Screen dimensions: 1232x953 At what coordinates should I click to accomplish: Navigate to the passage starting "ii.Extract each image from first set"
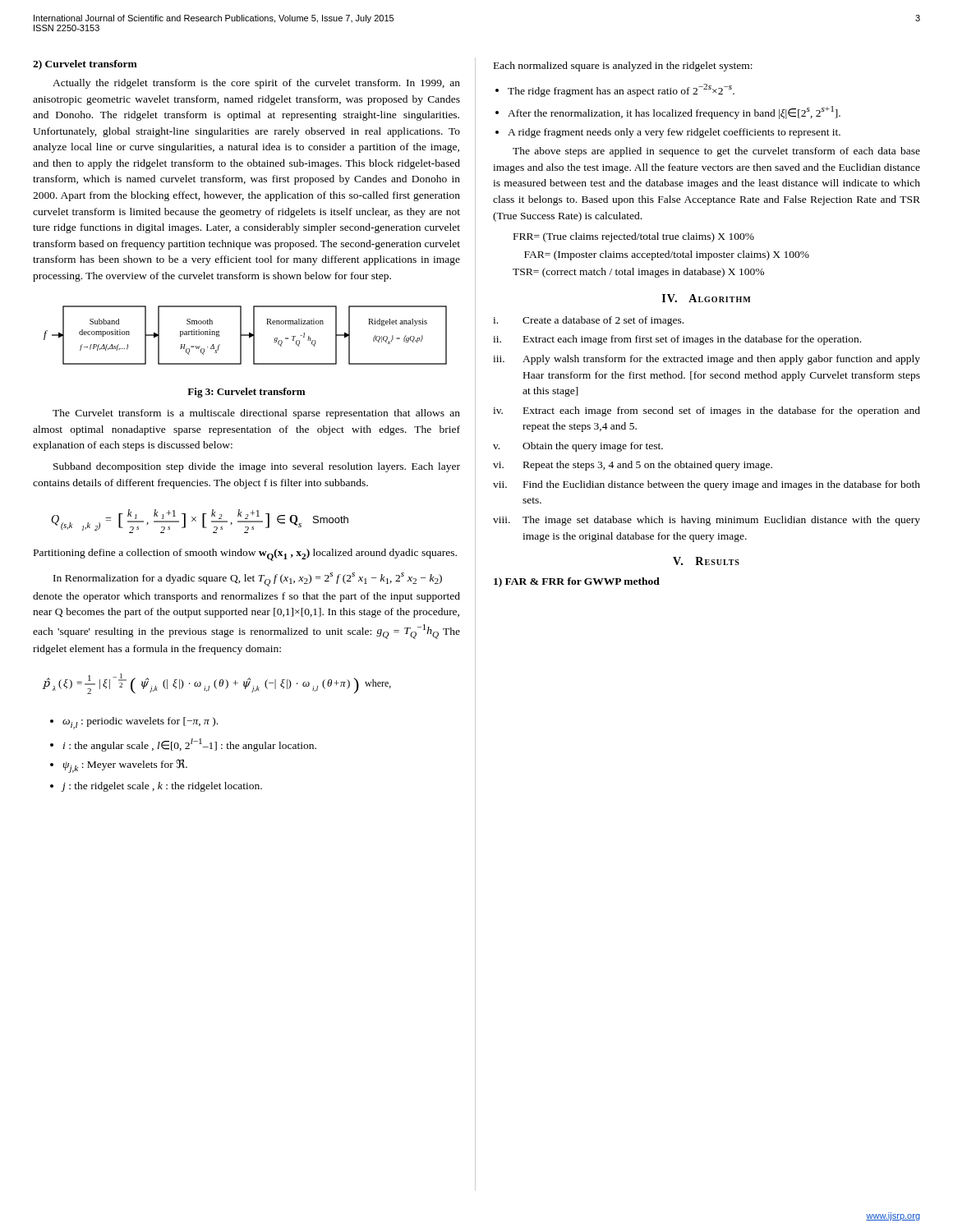point(707,339)
